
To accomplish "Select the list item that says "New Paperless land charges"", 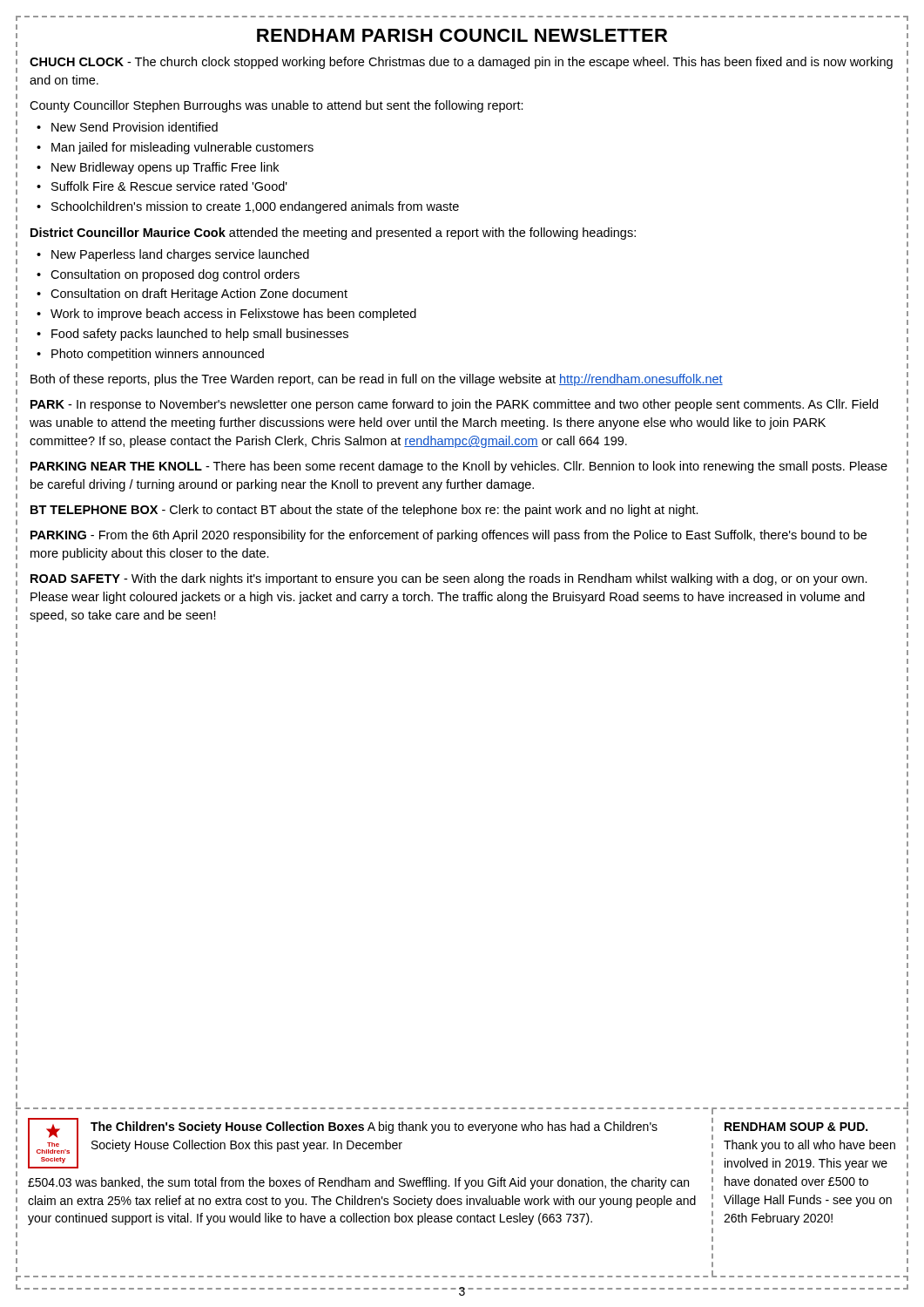I will (180, 254).
